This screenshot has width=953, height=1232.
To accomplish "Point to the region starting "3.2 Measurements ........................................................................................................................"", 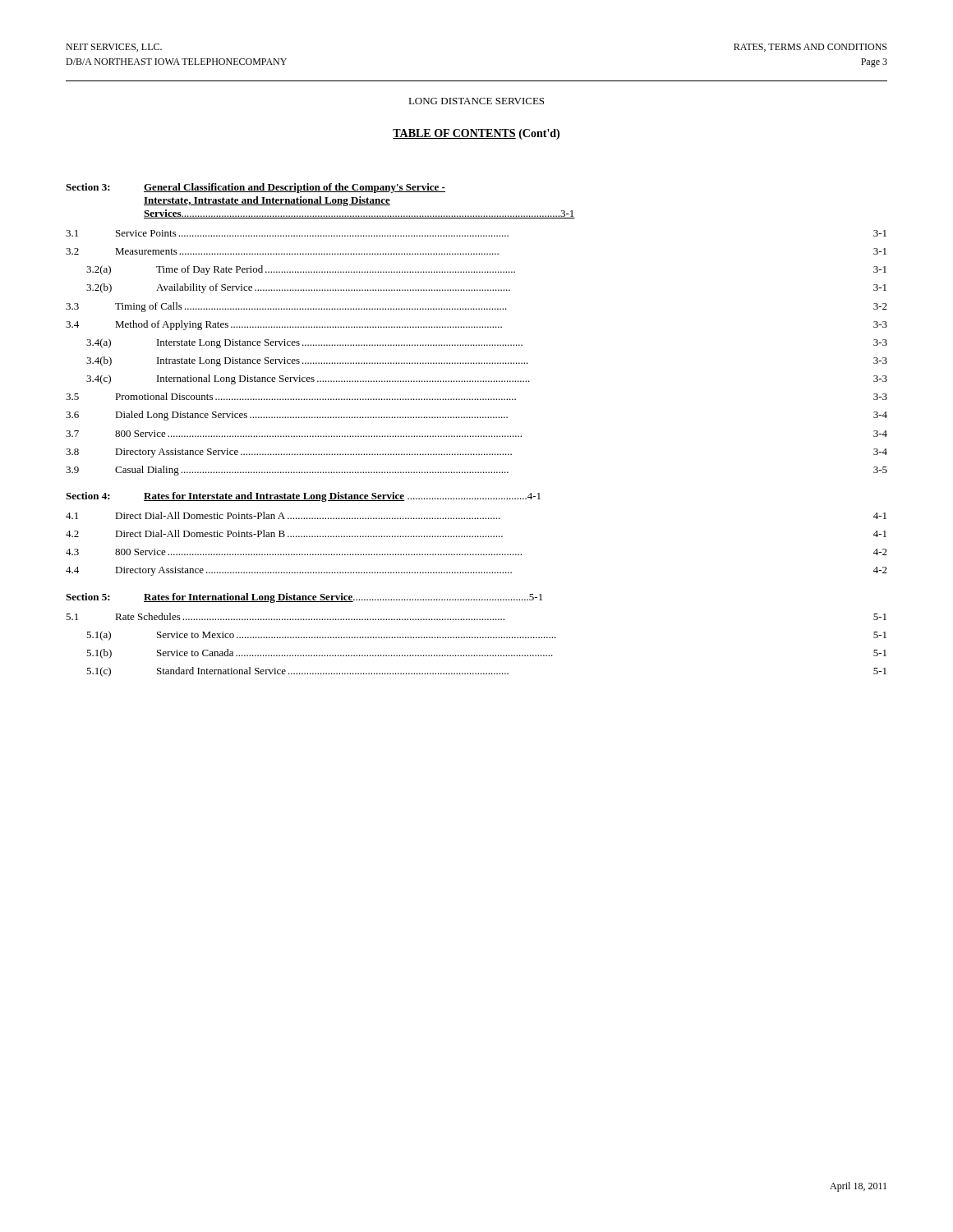I will (x=476, y=252).
